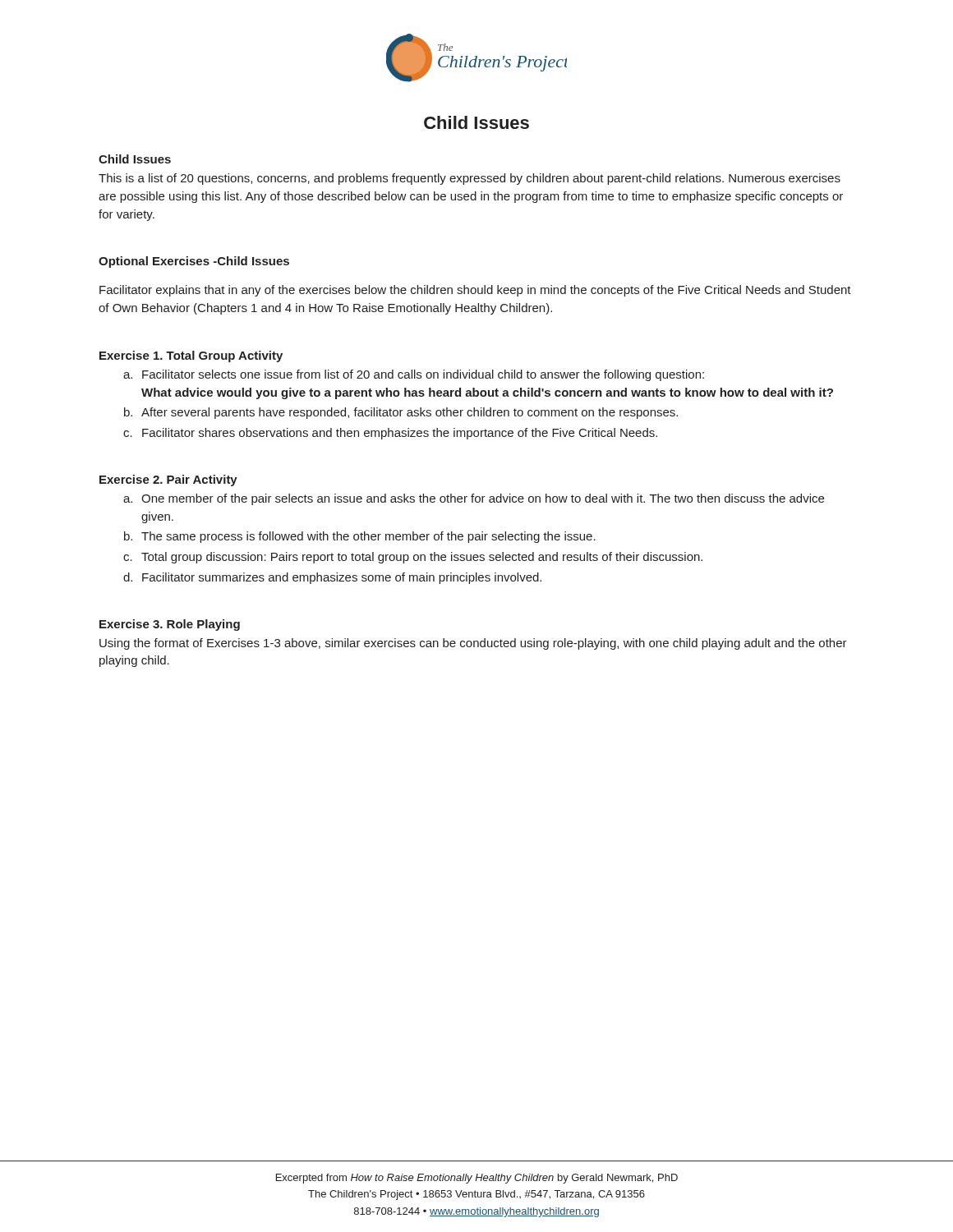Point to "Optional Exercises -Child Issues"
953x1232 pixels.
(x=194, y=261)
